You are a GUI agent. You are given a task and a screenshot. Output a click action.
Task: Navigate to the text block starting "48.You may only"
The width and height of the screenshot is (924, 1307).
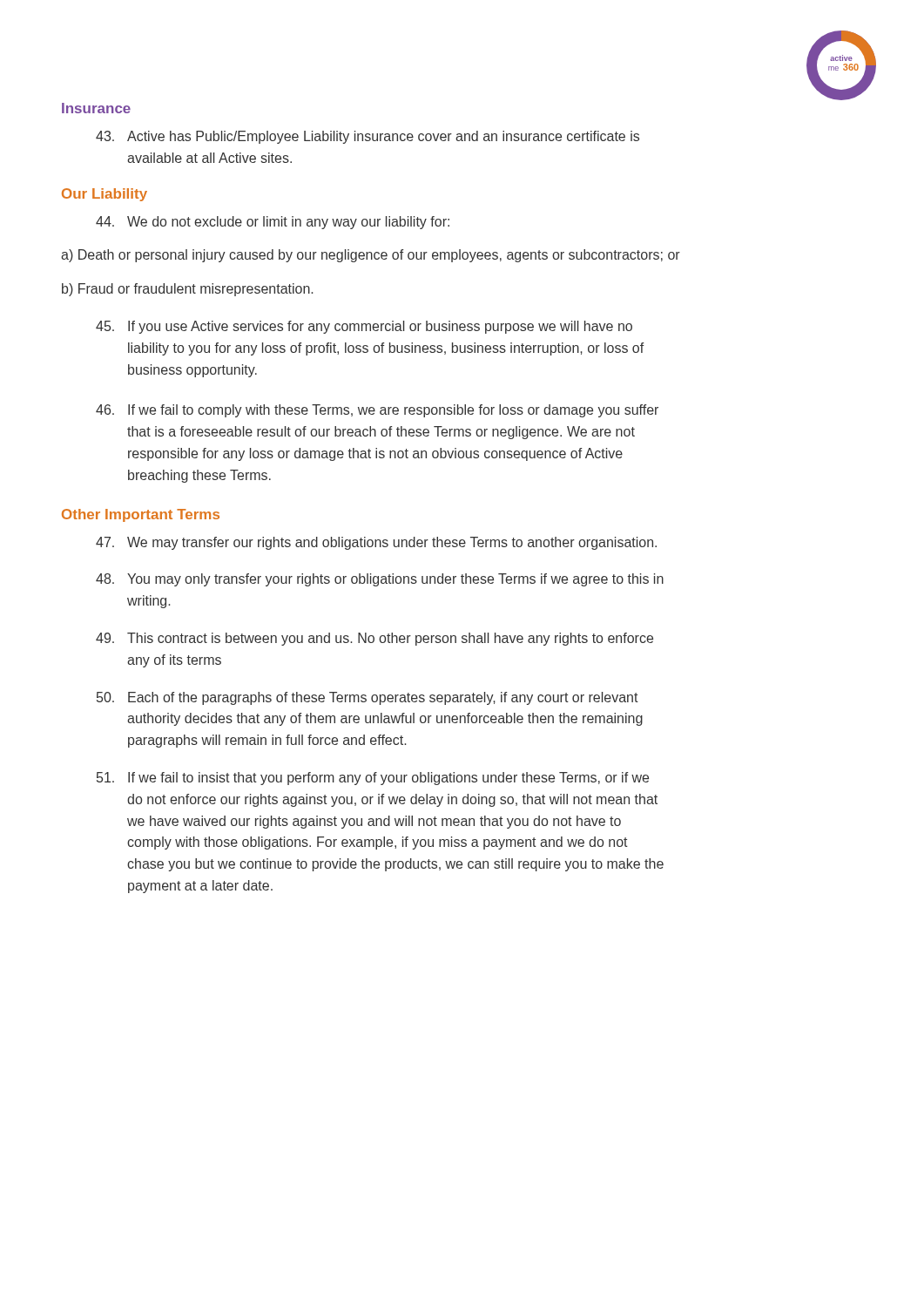[381, 591]
